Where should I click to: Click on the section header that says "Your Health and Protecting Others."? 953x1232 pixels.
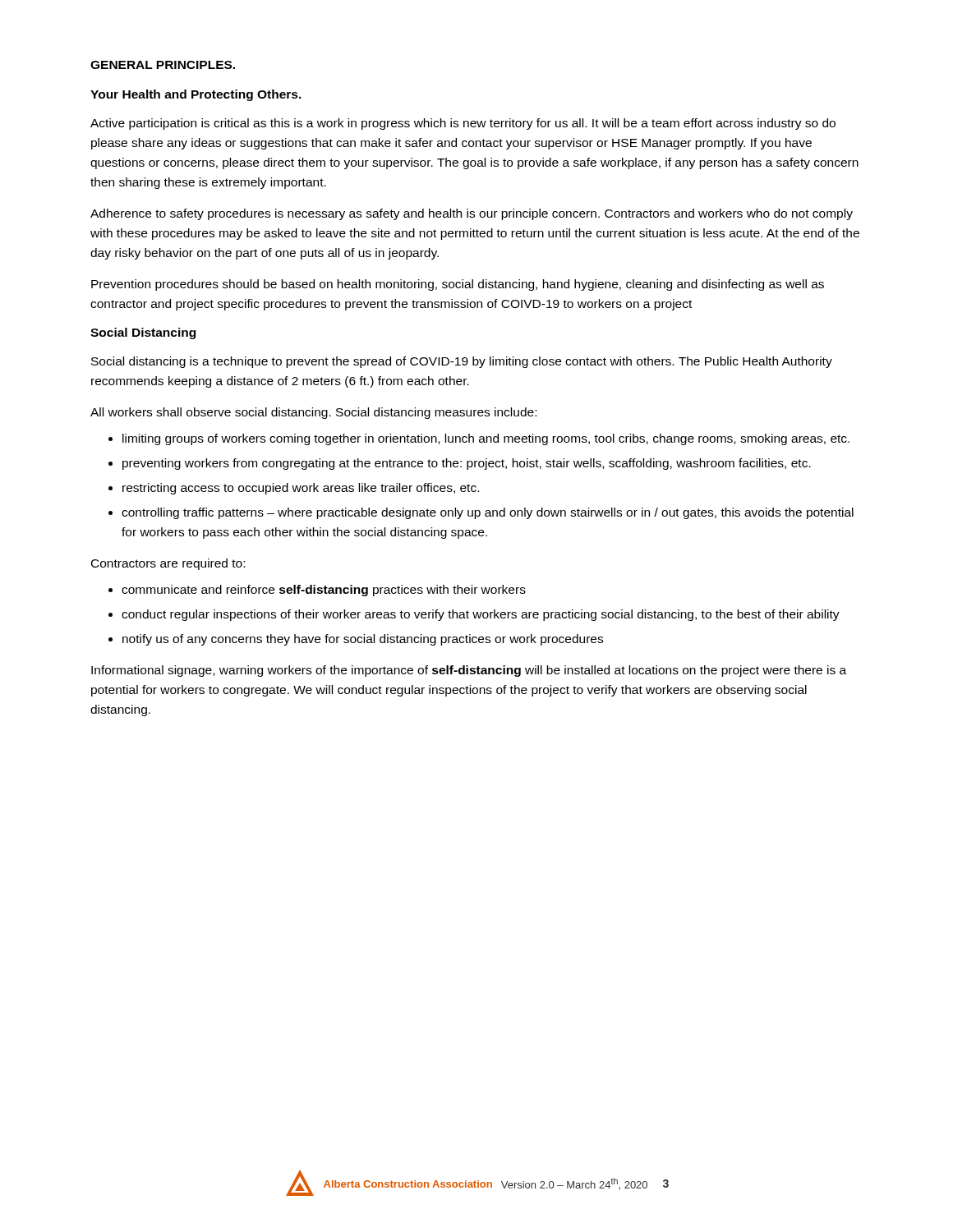[196, 94]
